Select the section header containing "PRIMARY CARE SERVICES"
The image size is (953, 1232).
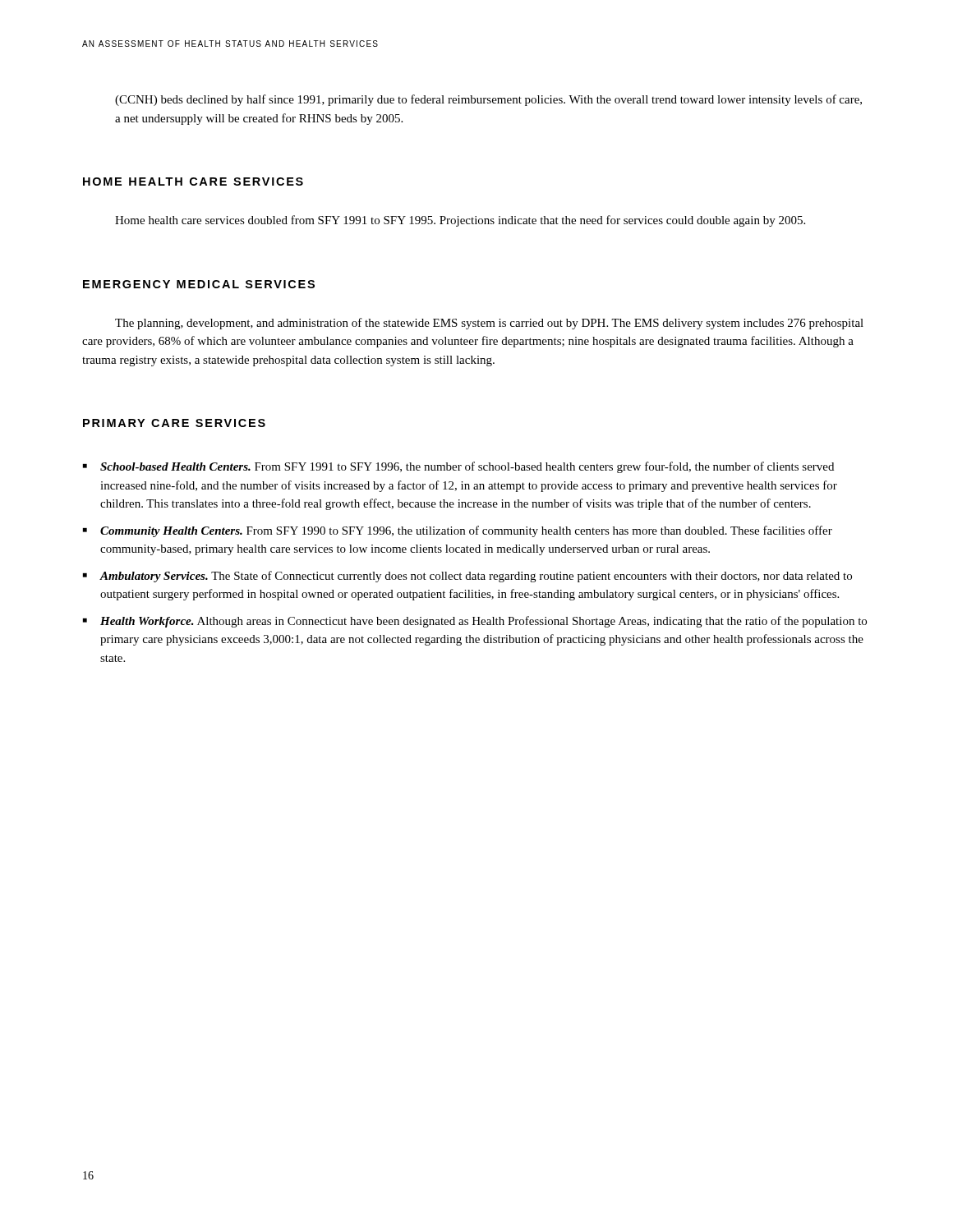174,423
